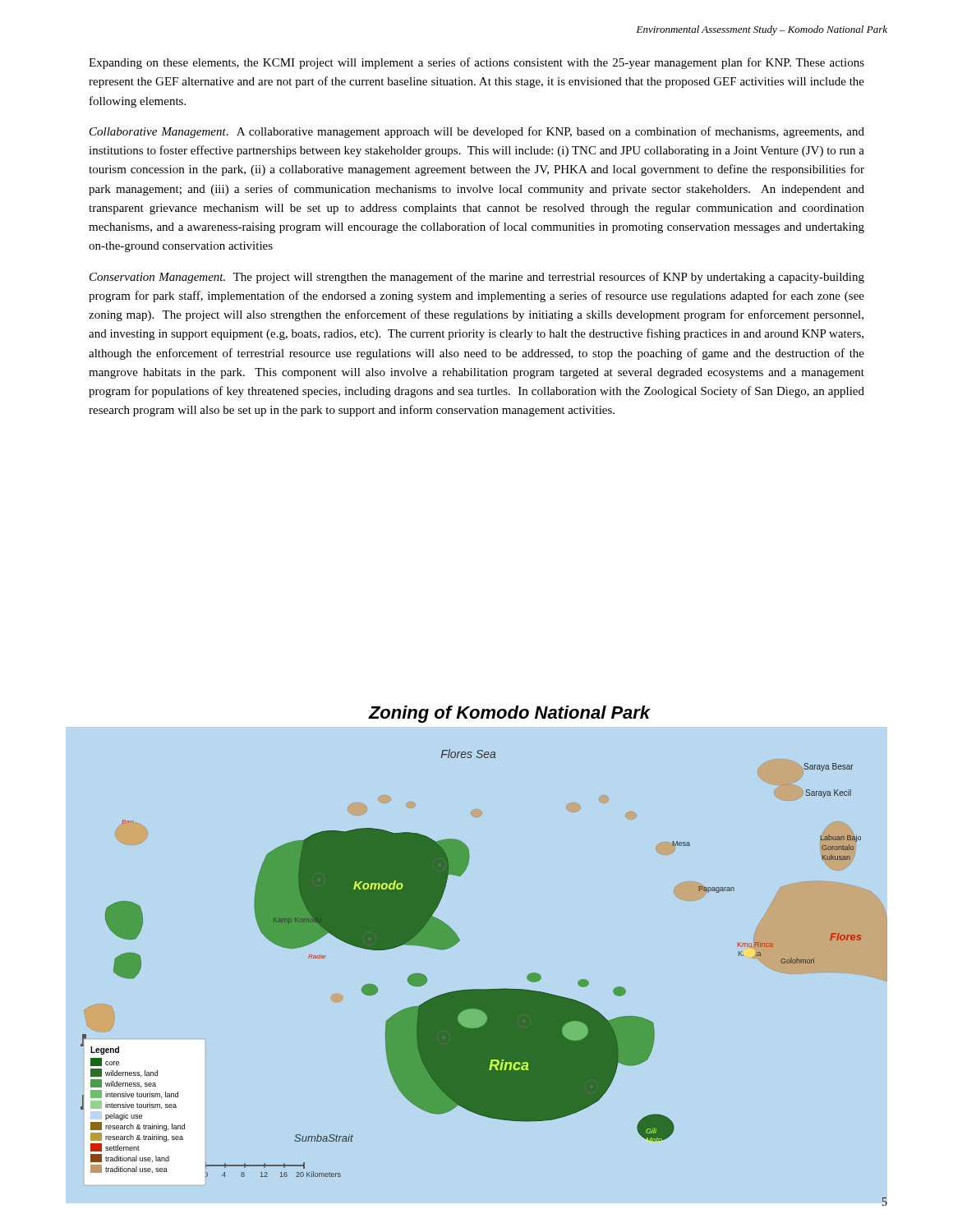
Task: Locate the block starting "Expanding on these elements, the KCMI project"
Action: [x=476, y=81]
